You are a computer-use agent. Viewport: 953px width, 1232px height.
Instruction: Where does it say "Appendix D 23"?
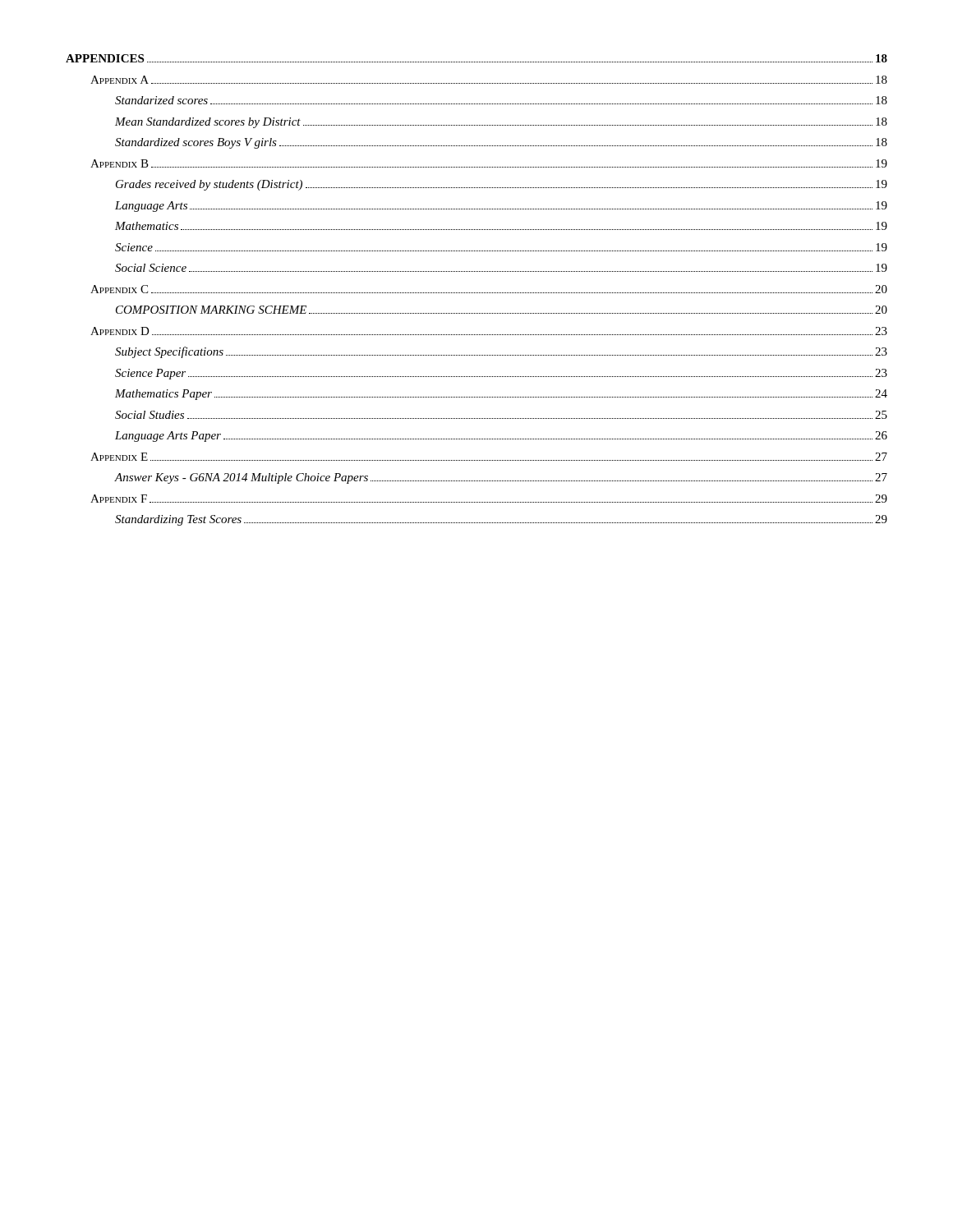point(489,331)
